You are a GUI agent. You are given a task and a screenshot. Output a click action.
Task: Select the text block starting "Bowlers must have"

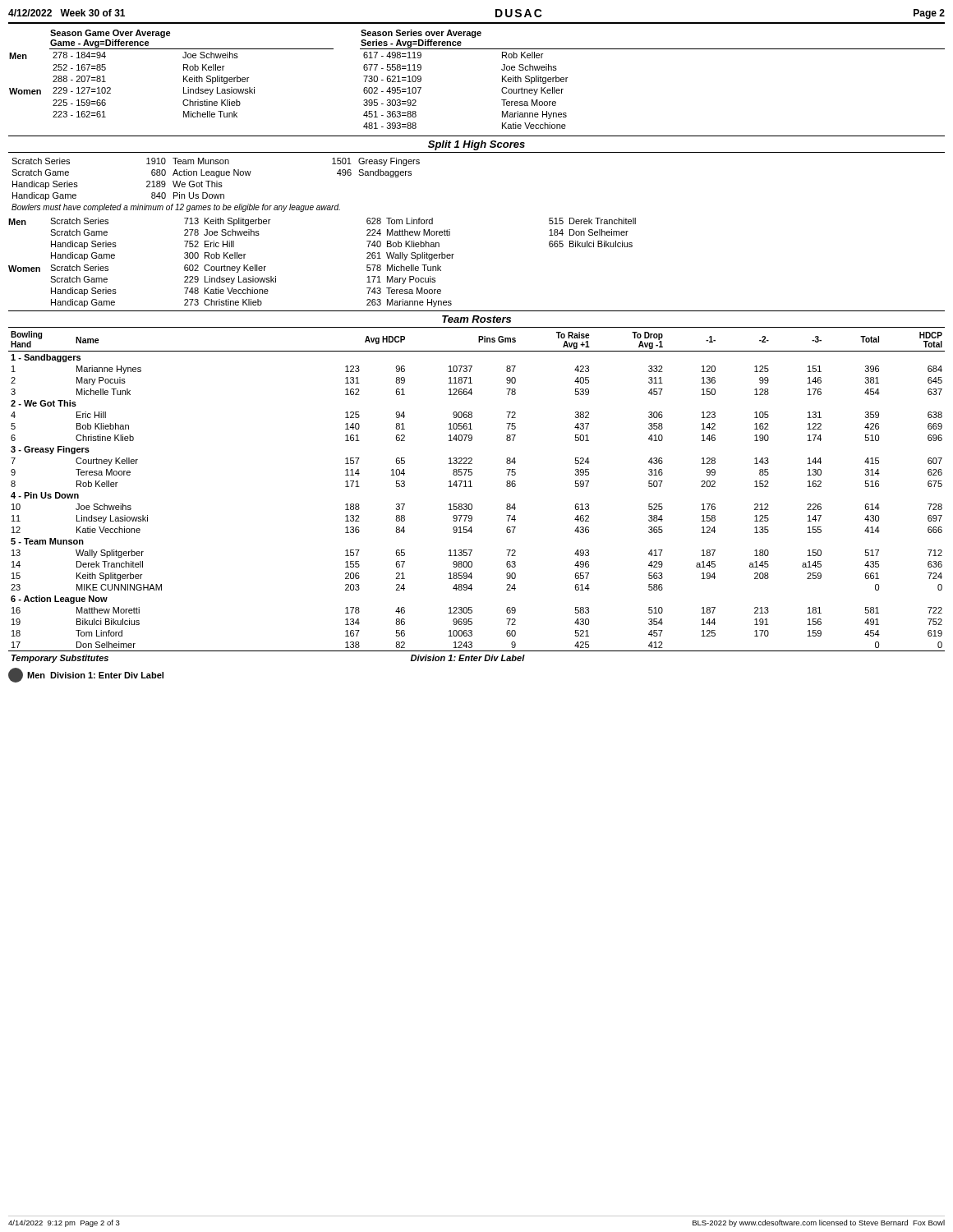(x=176, y=207)
